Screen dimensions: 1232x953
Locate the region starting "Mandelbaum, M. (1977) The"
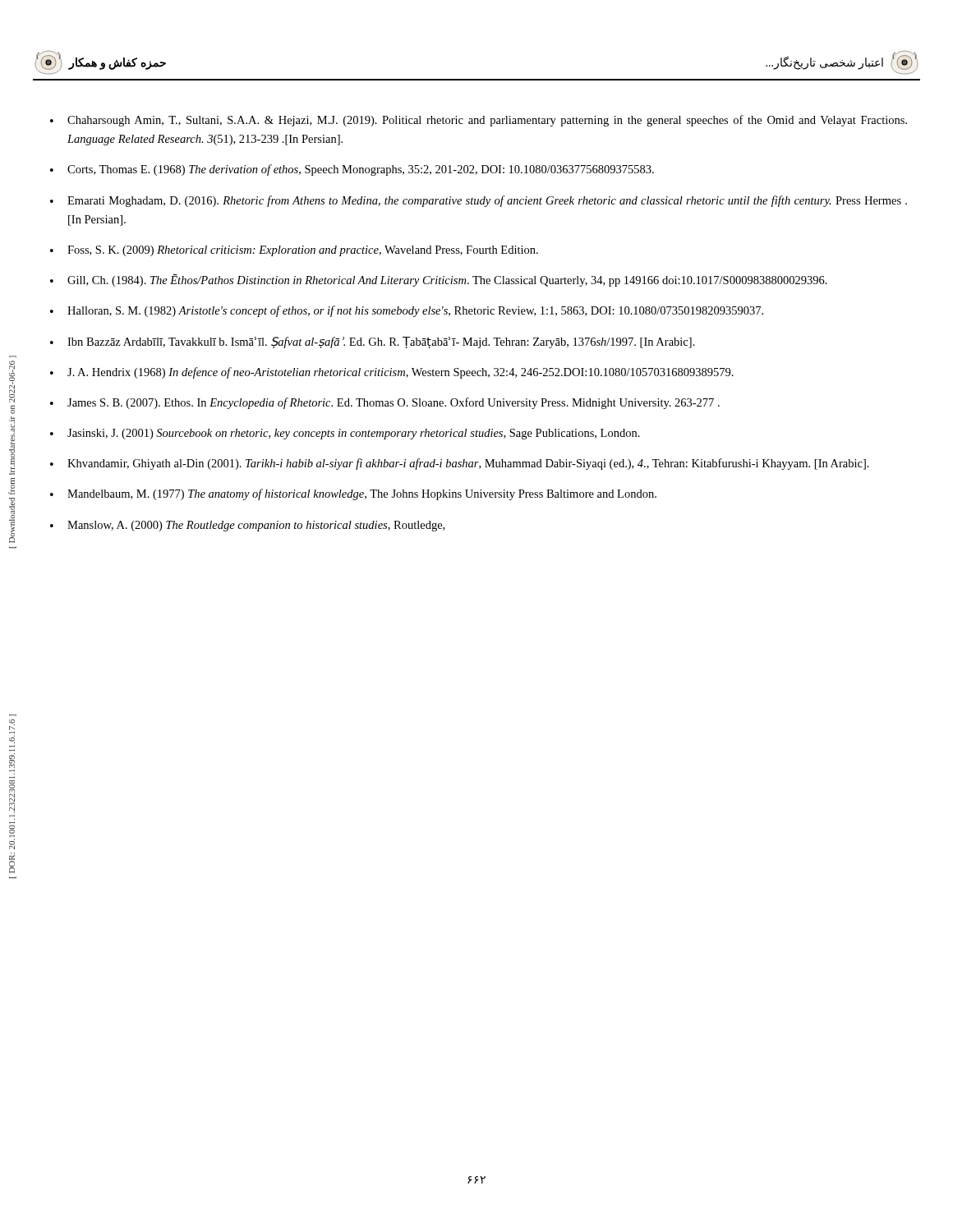362,494
